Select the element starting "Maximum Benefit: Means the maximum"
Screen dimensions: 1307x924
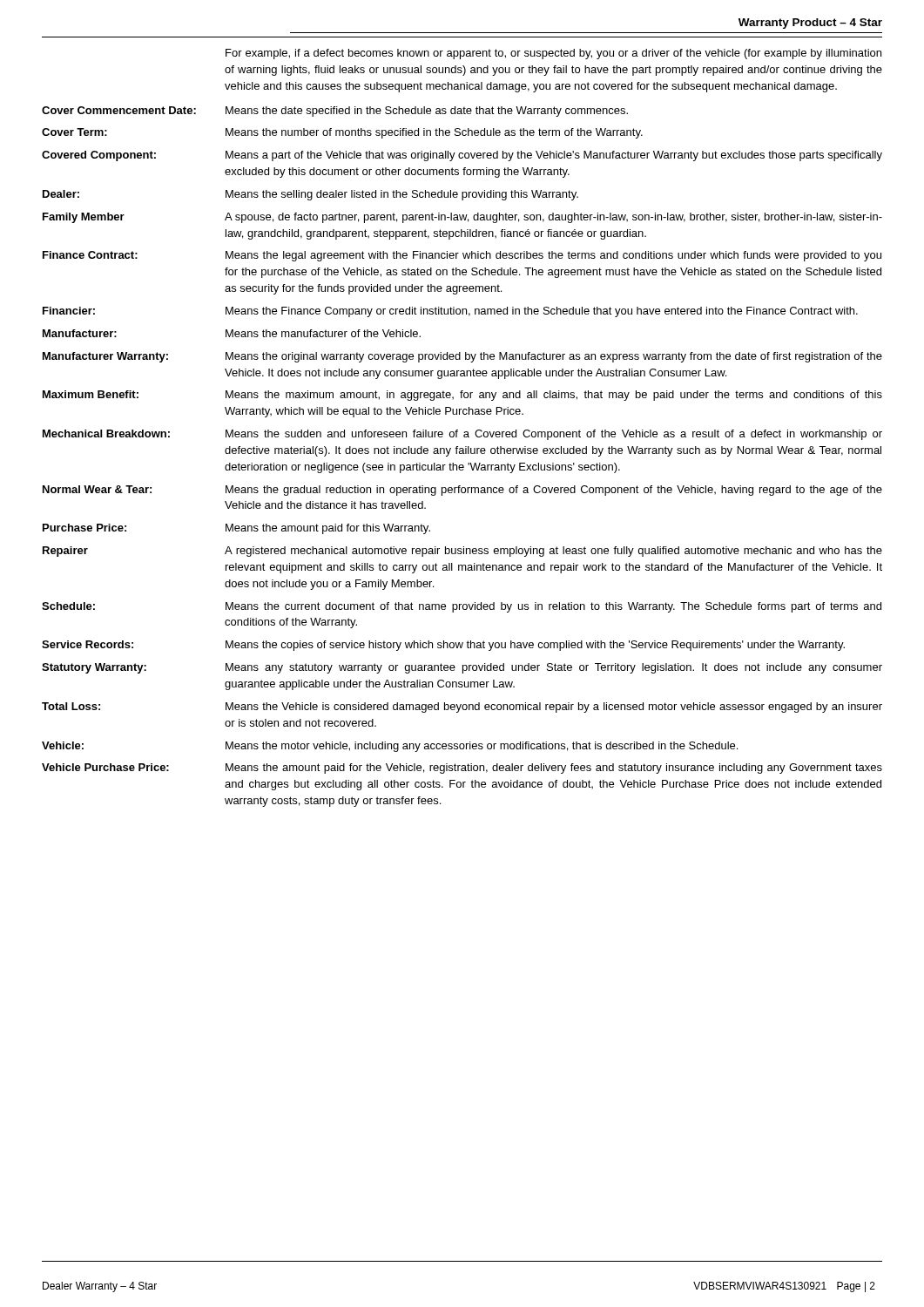(462, 404)
